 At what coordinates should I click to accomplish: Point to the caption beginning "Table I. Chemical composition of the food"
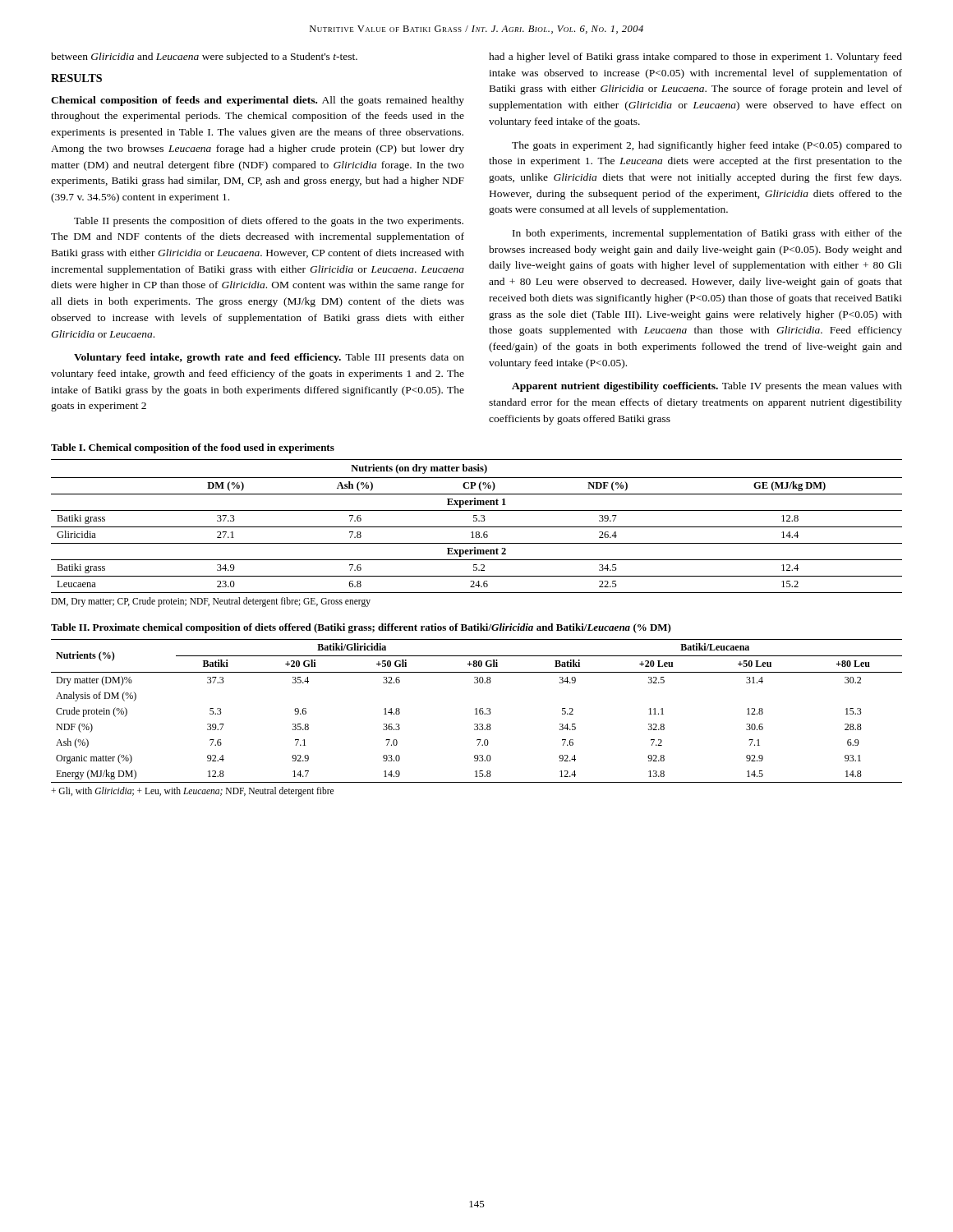[x=193, y=448]
